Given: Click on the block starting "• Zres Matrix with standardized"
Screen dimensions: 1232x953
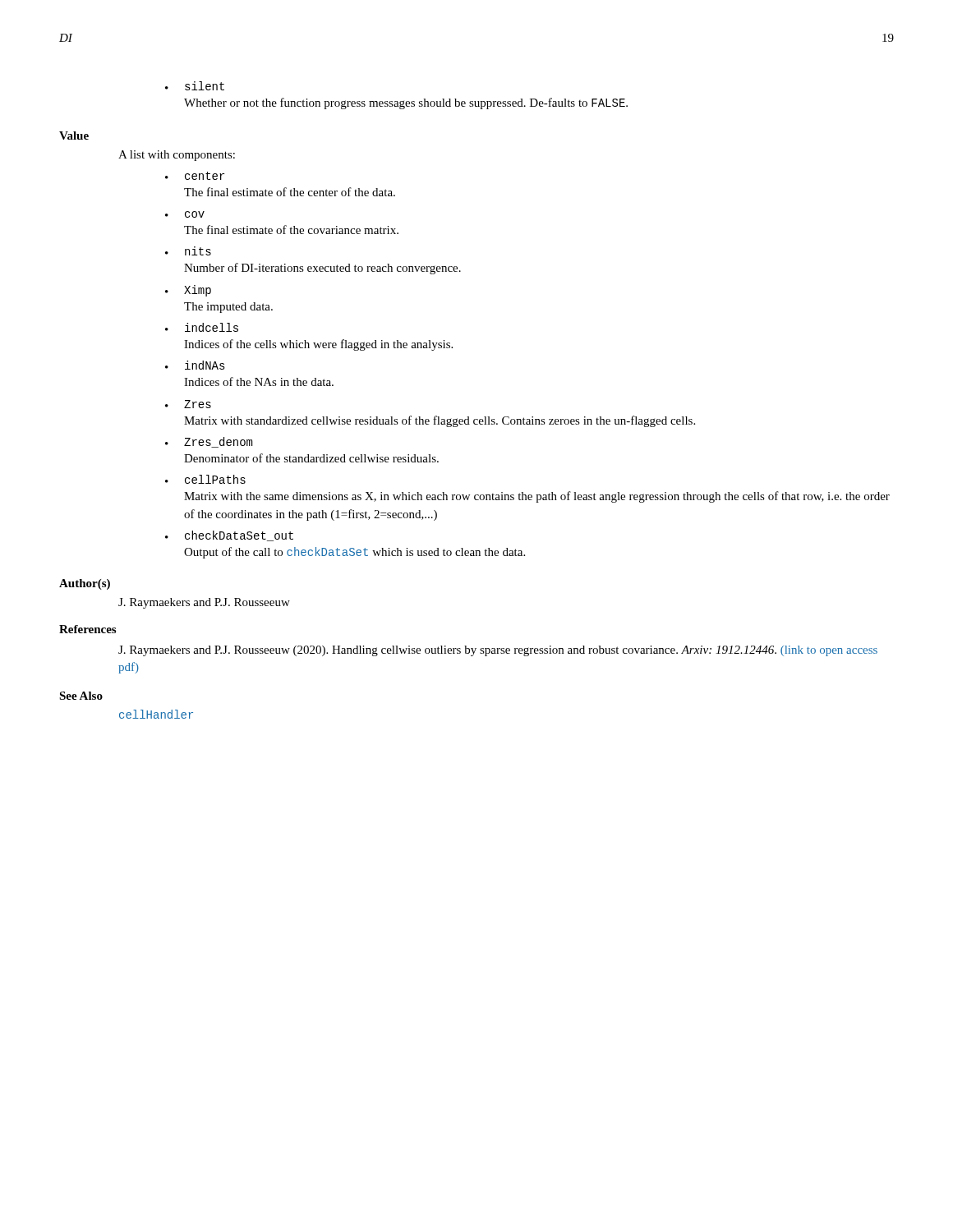Looking at the screenshot, I should 529,414.
